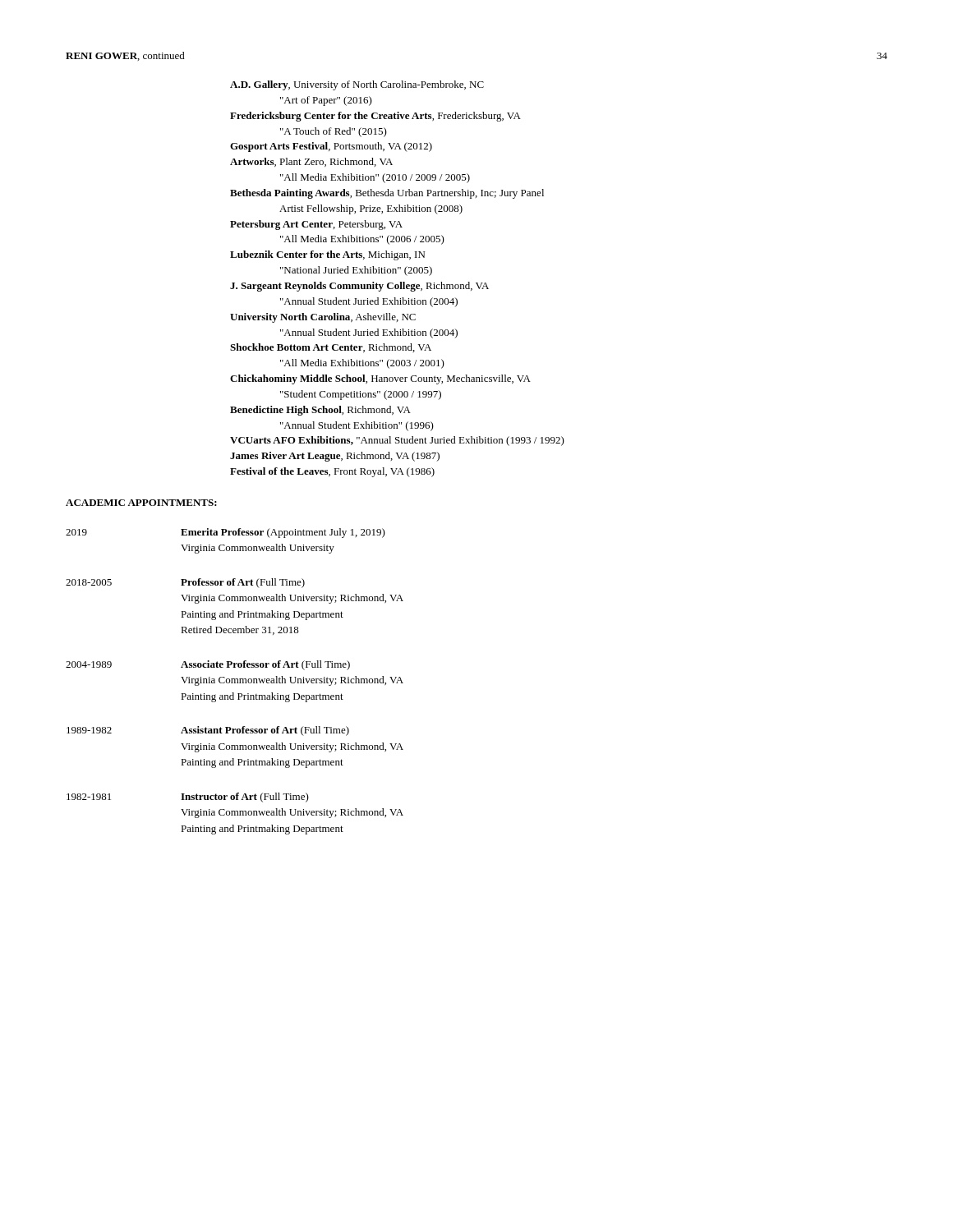Point to the passage starting "Shockhoe Bottom Art Center, Richmond, VA"
Viewport: 953px width, 1232px height.
point(331,348)
